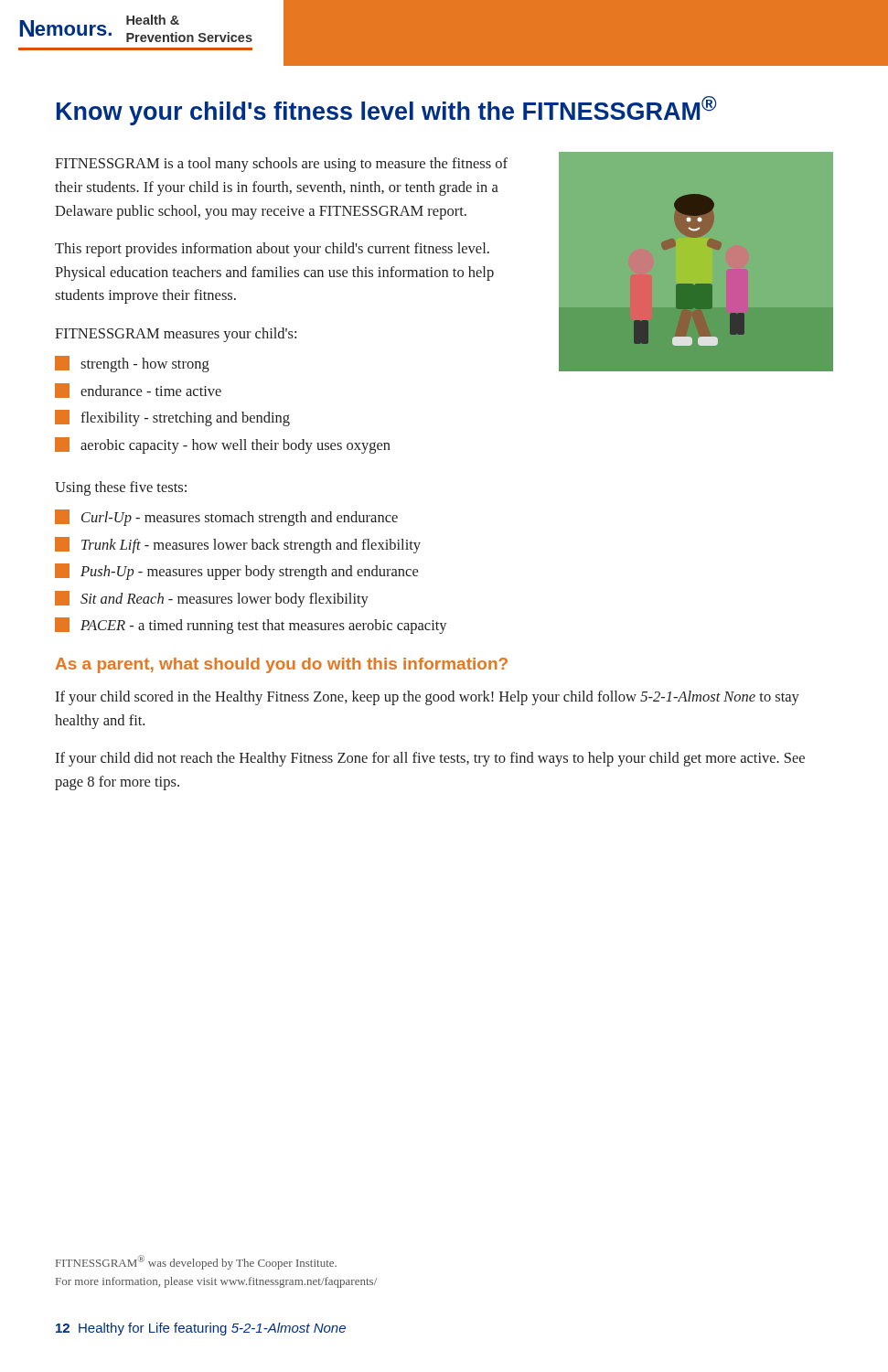The image size is (888, 1372).
Task: Find the text starting "flexibility - stretching and bending"
Action: (x=172, y=418)
